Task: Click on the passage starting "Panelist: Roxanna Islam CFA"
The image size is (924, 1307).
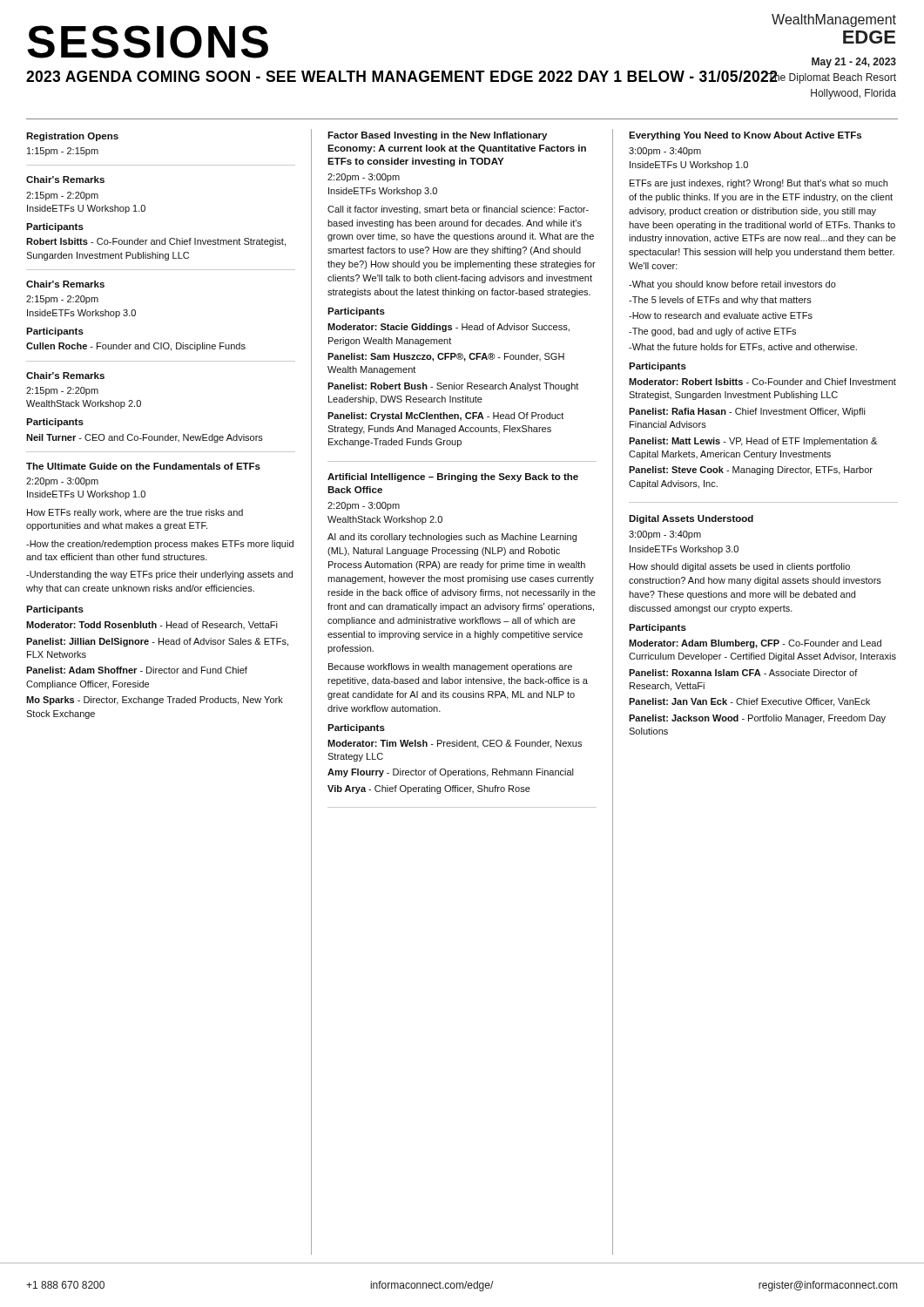Action: (743, 679)
